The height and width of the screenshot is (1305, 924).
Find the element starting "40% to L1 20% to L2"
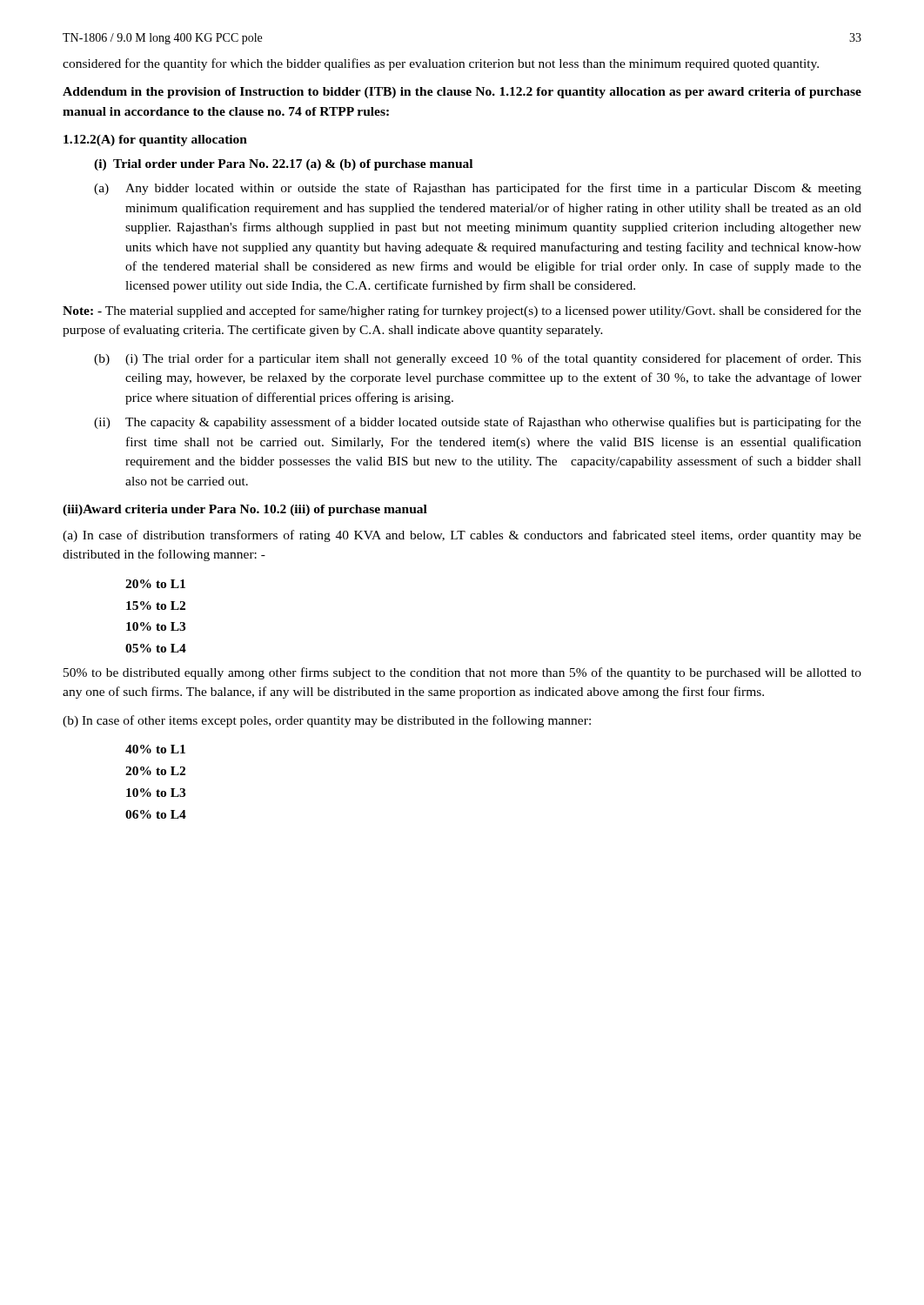[155, 749]
